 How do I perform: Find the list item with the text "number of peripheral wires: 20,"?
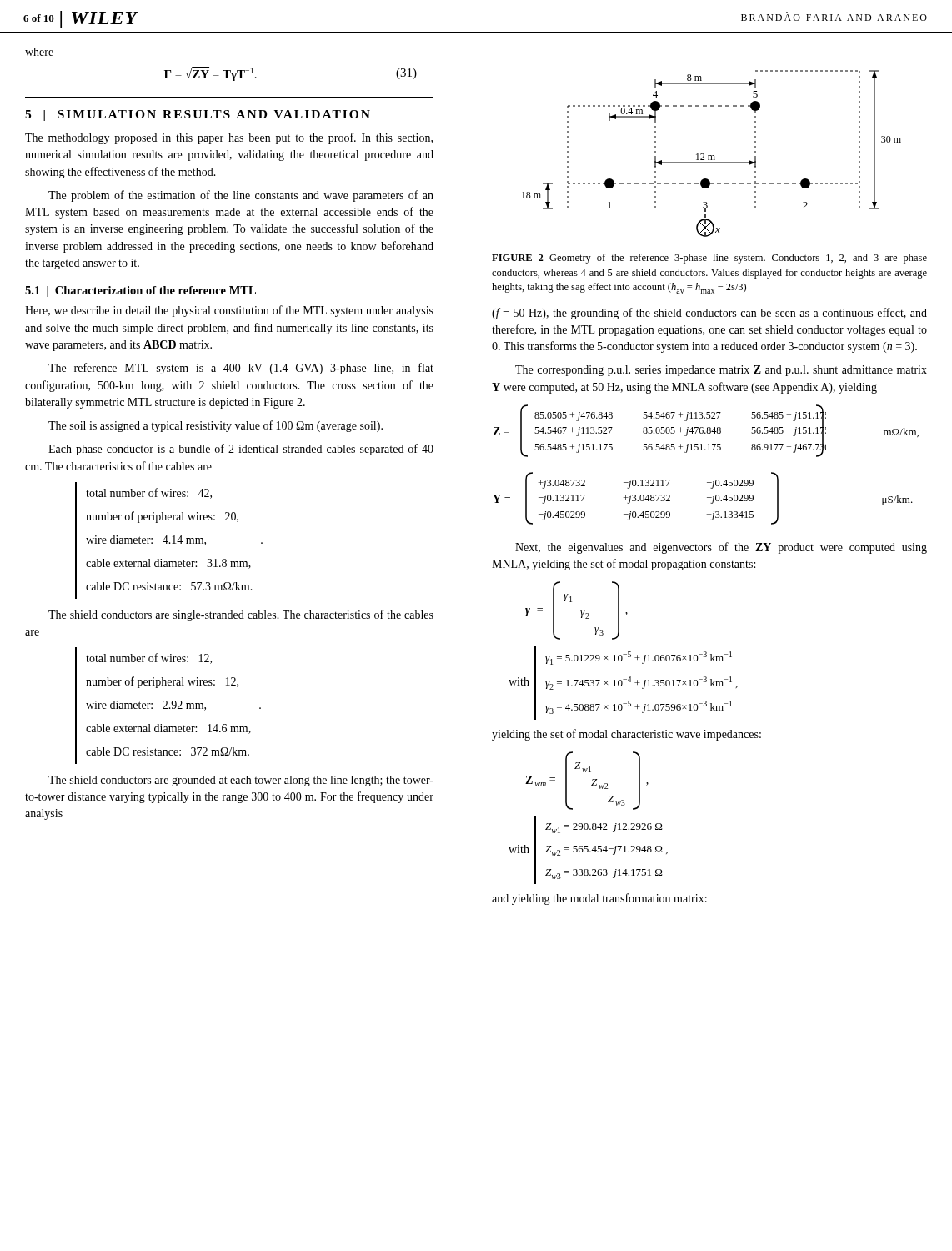tap(163, 517)
